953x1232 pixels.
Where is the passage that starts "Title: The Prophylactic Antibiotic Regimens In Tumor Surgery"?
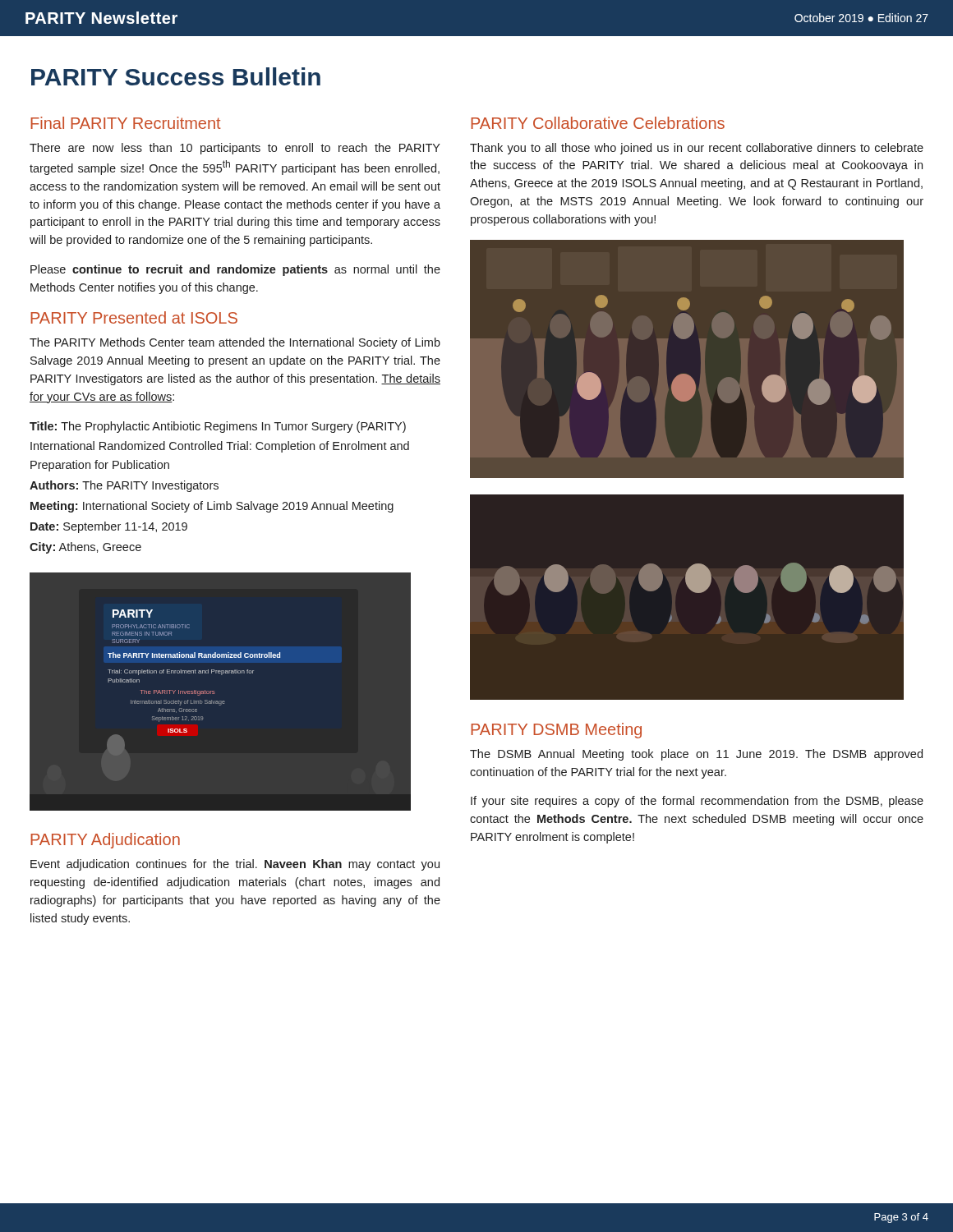coord(220,446)
